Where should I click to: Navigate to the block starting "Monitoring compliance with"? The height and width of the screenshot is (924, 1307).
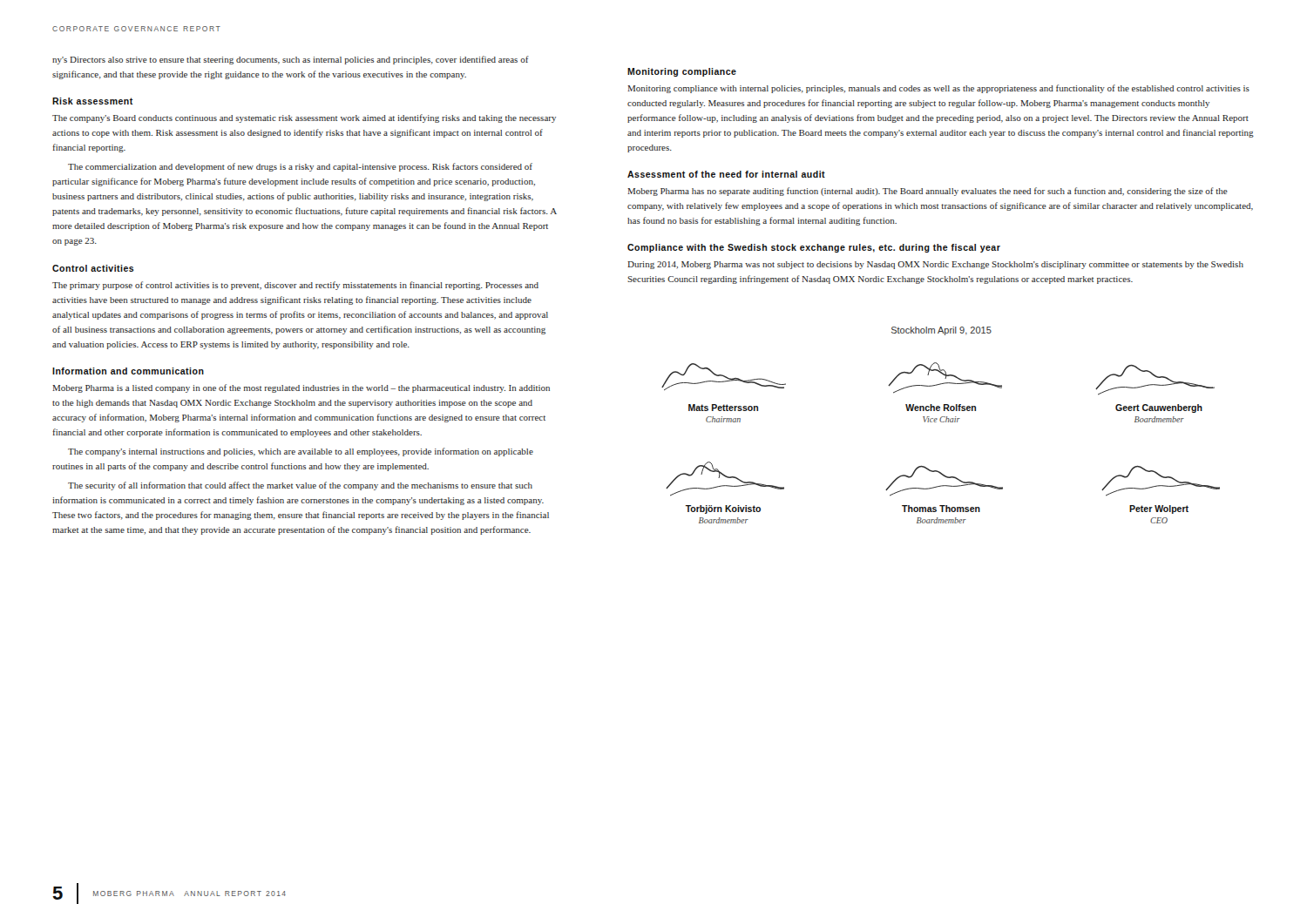click(941, 118)
